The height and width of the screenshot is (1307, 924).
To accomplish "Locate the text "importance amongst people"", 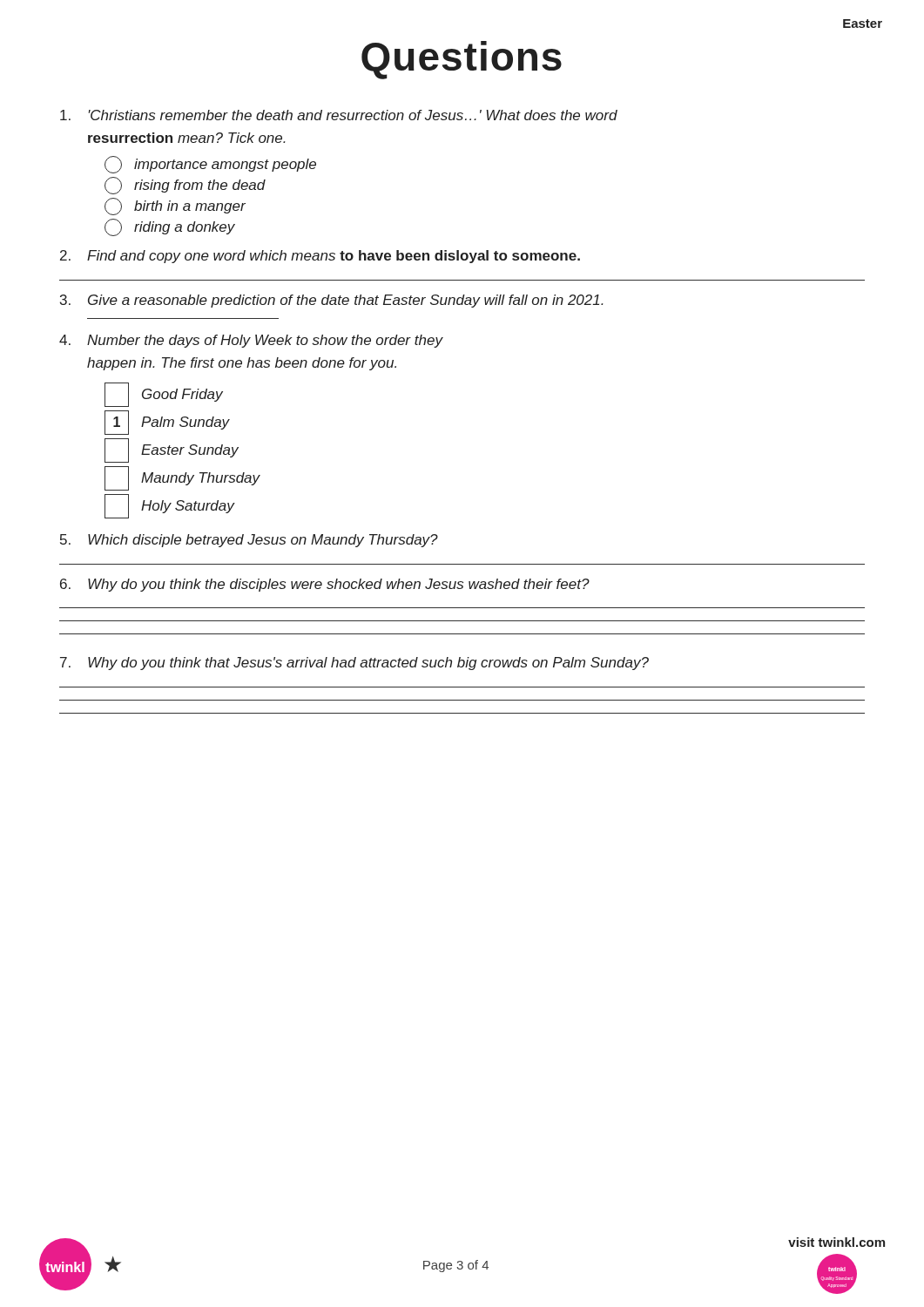I will tap(211, 165).
